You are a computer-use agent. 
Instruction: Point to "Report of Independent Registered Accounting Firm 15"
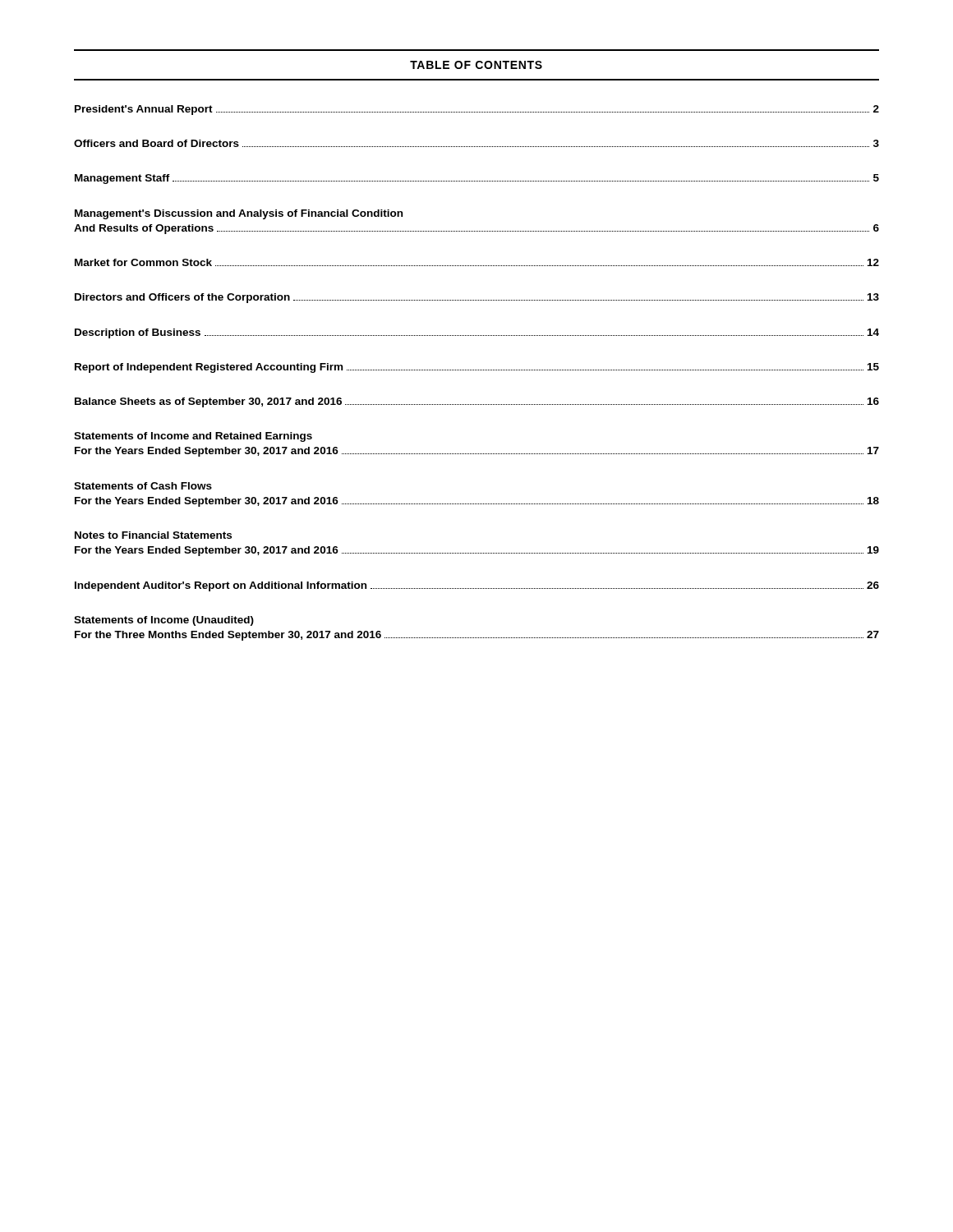coord(476,365)
